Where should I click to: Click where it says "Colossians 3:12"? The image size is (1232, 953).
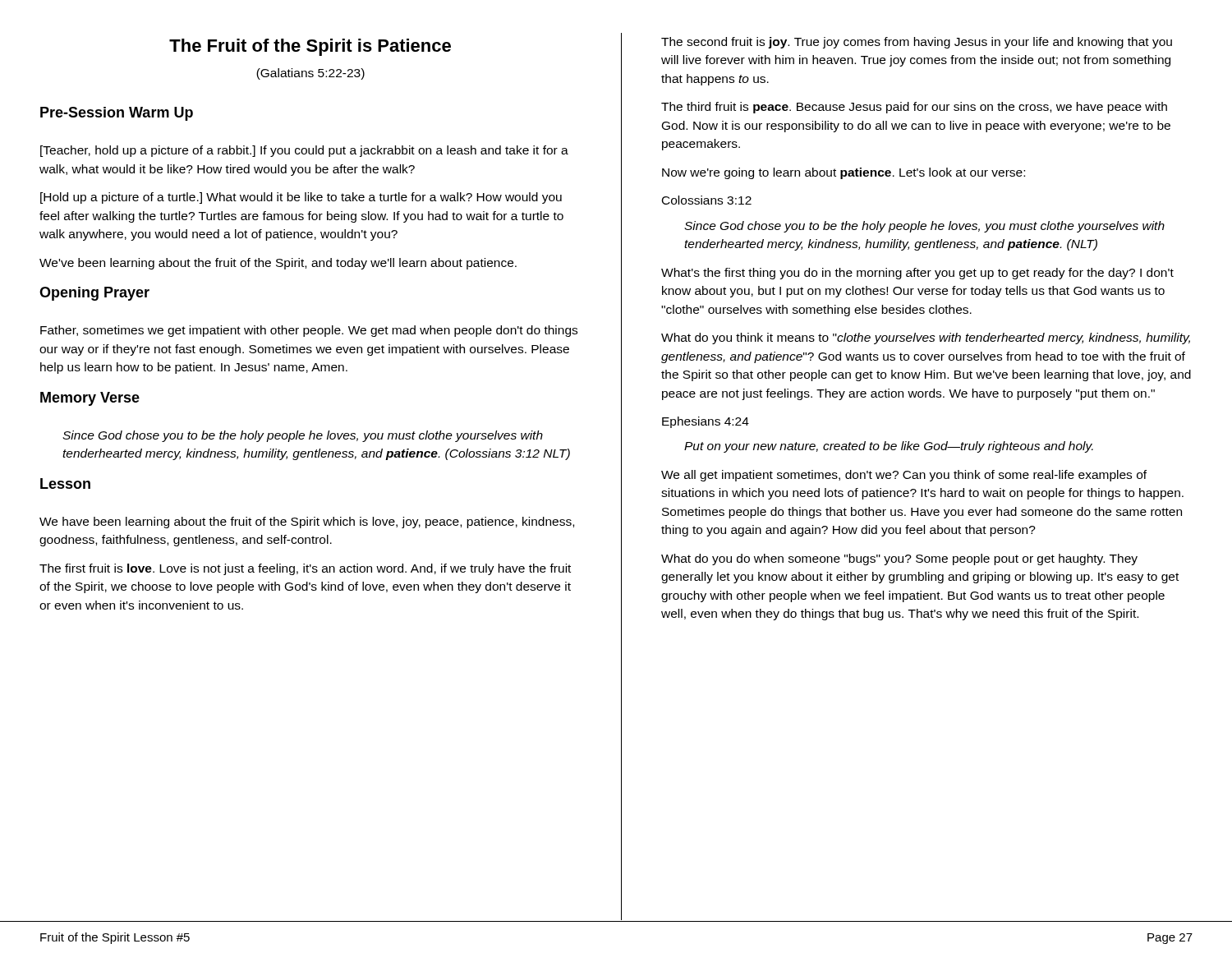point(707,200)
